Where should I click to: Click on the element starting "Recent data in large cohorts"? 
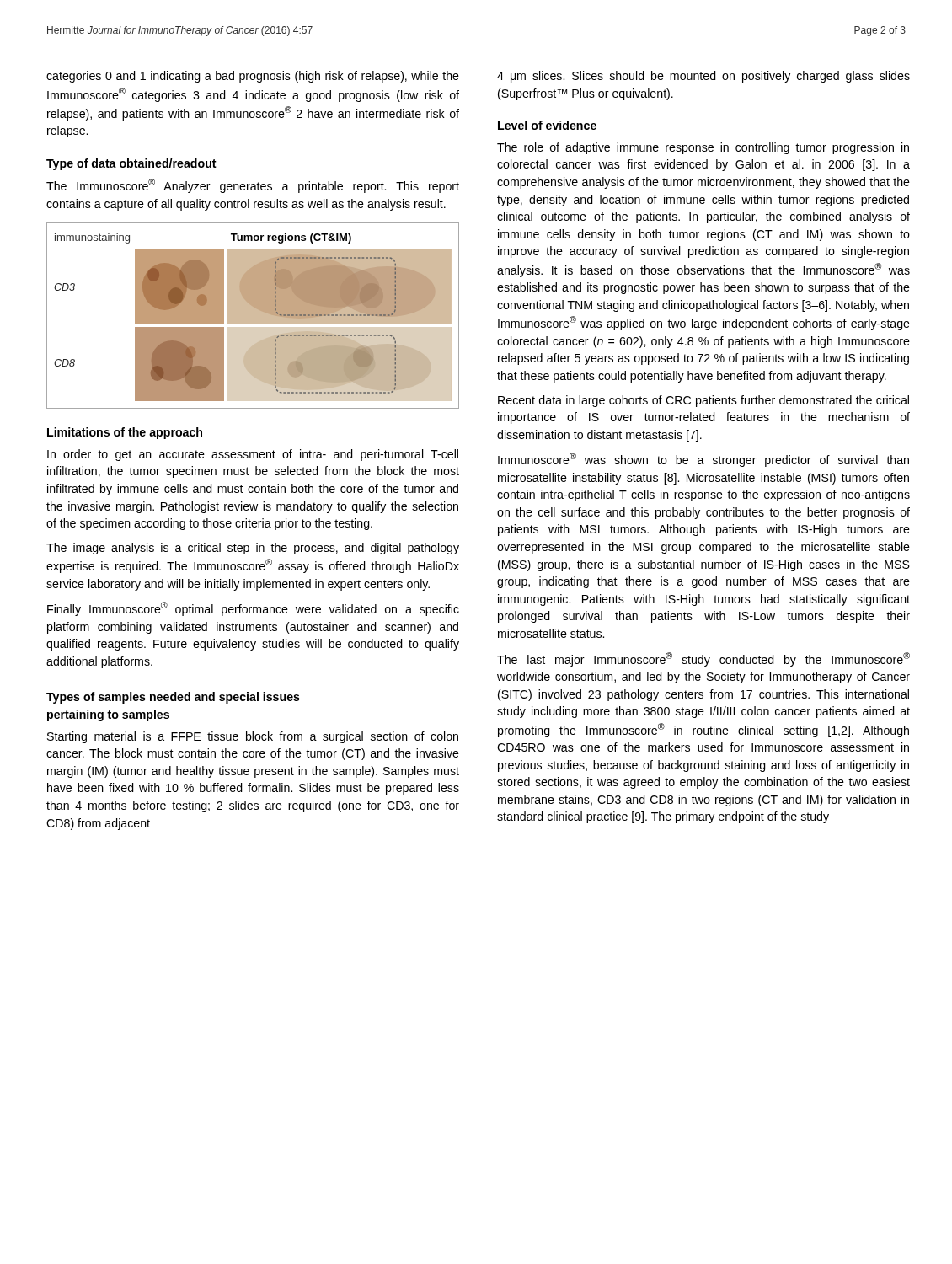pyautogui.click(x=703, y=417)
